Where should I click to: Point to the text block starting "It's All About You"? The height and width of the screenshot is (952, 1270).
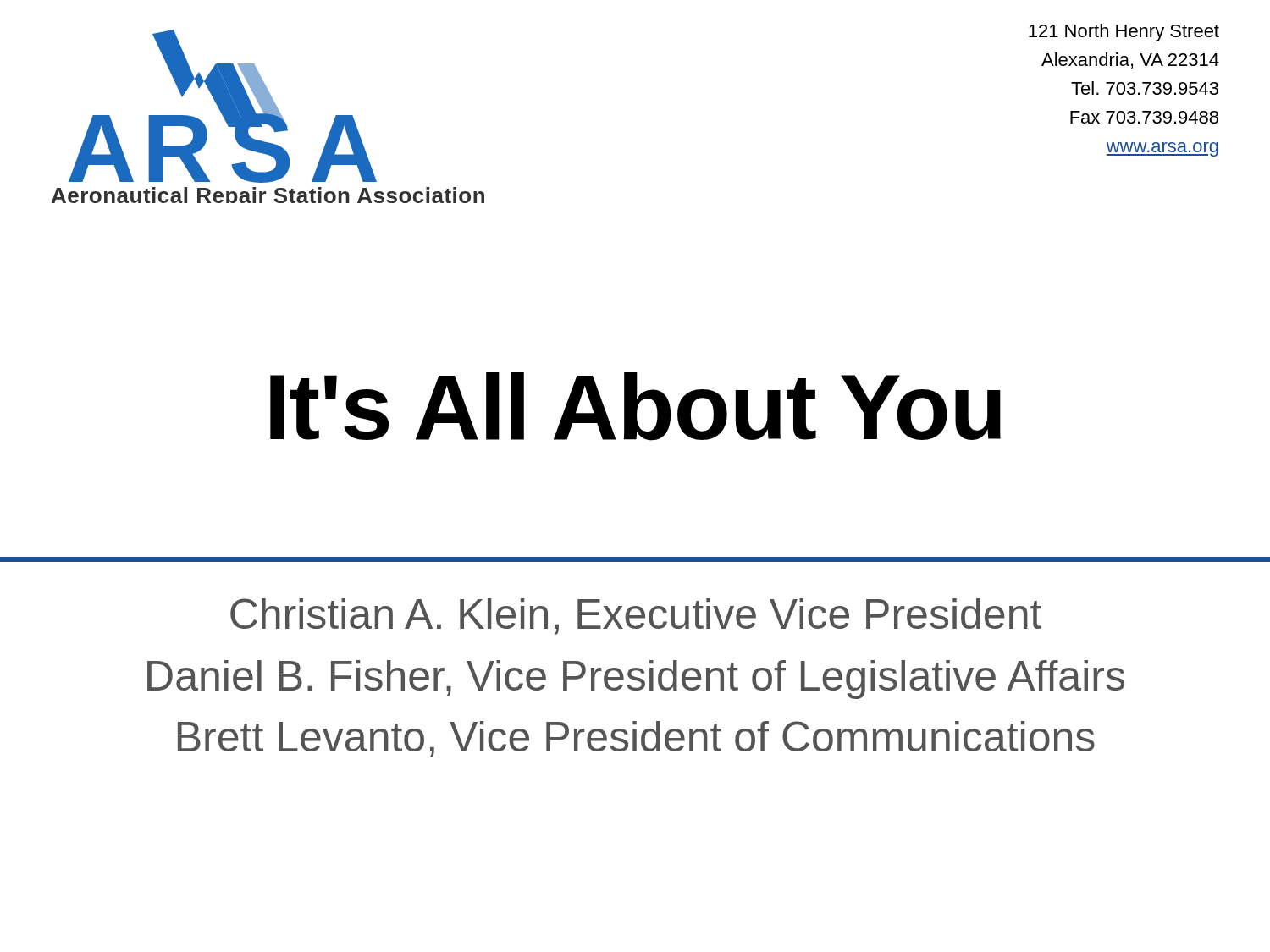coord(635,407)
